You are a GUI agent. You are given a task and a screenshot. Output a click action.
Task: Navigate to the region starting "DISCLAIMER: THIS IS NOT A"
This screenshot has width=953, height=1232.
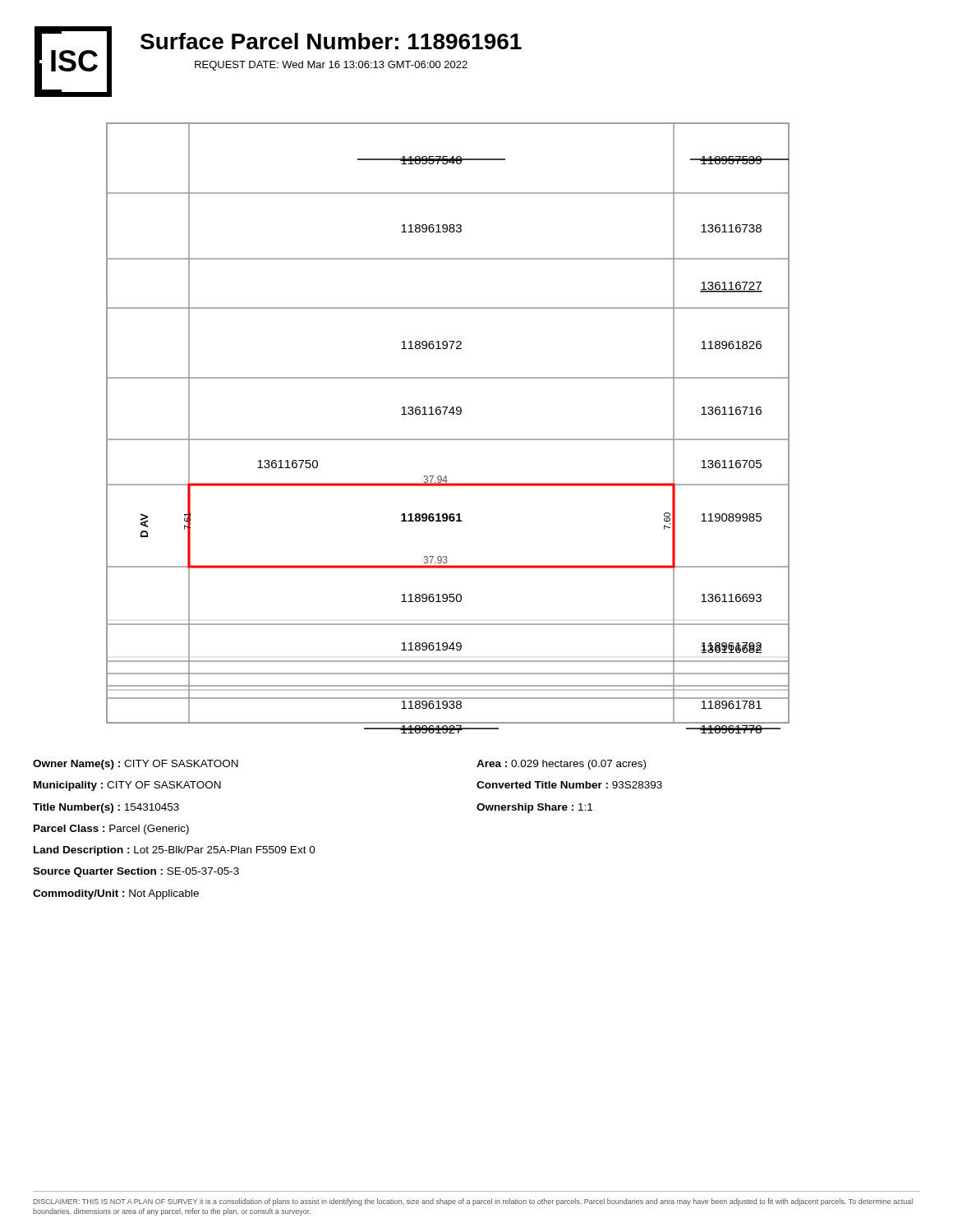pos(473,1207)
